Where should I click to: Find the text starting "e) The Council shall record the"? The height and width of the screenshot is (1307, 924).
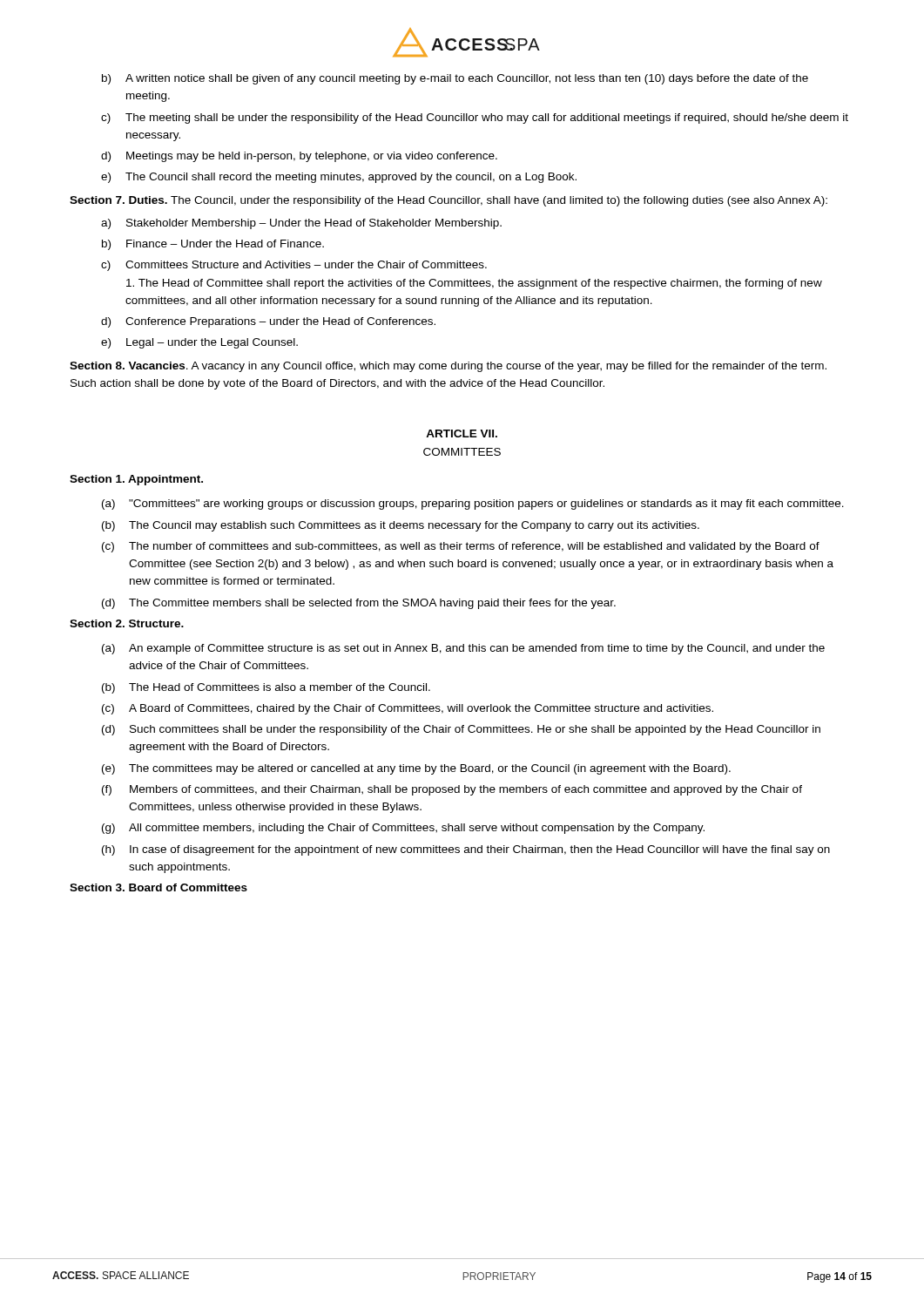[x=478, y=177]
